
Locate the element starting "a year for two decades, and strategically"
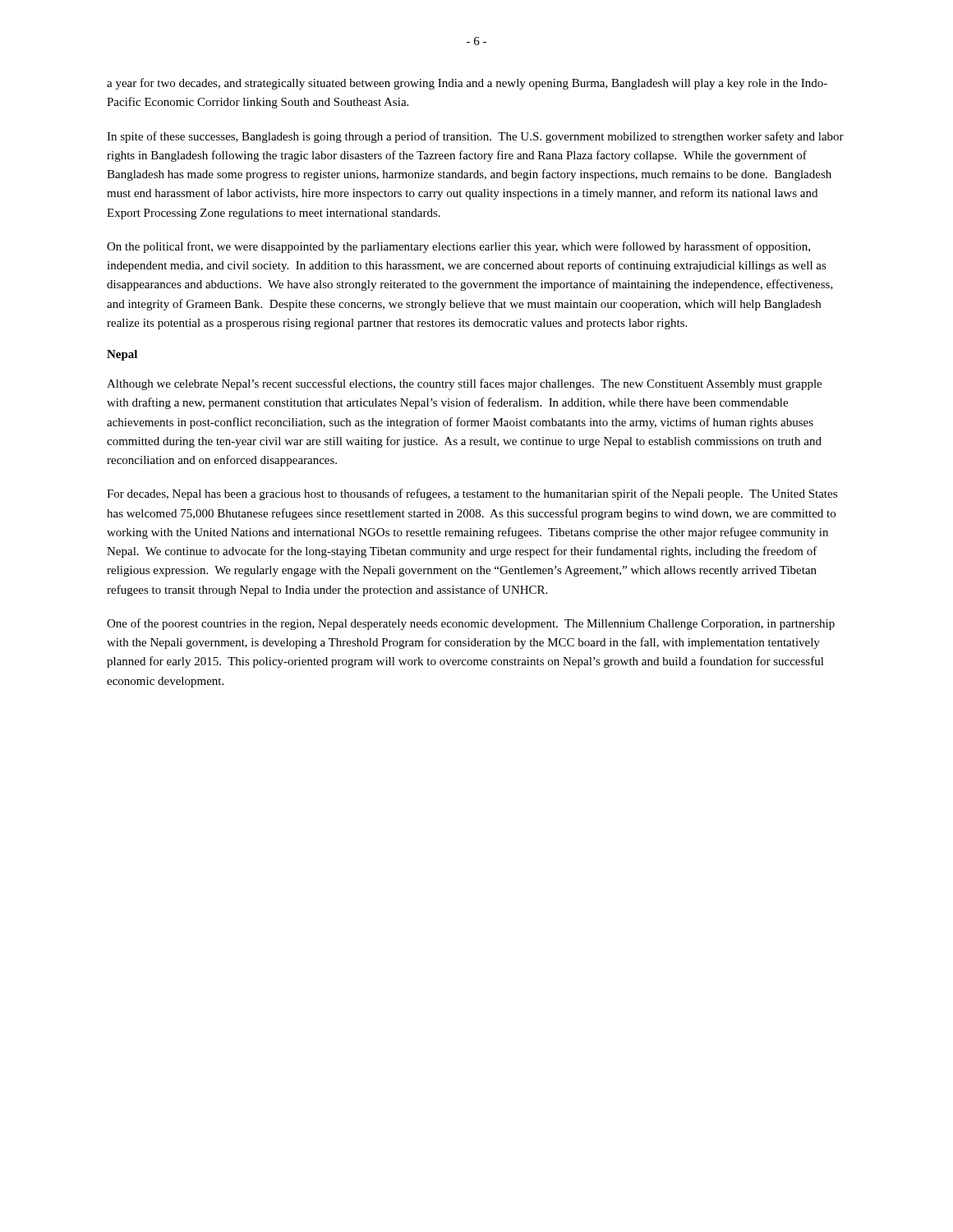point(467,93)
